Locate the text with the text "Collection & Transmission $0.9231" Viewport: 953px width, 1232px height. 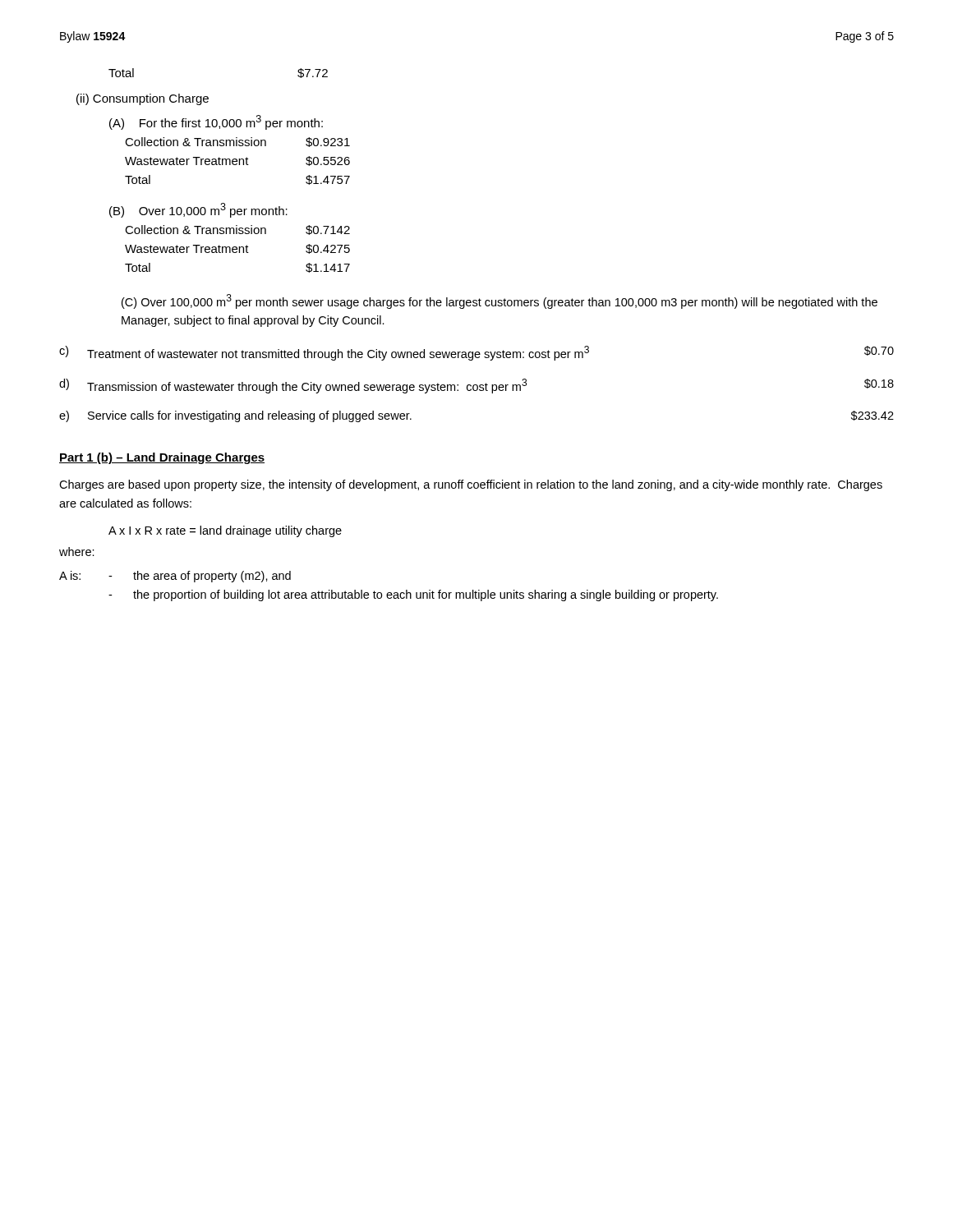click(252, 142)
